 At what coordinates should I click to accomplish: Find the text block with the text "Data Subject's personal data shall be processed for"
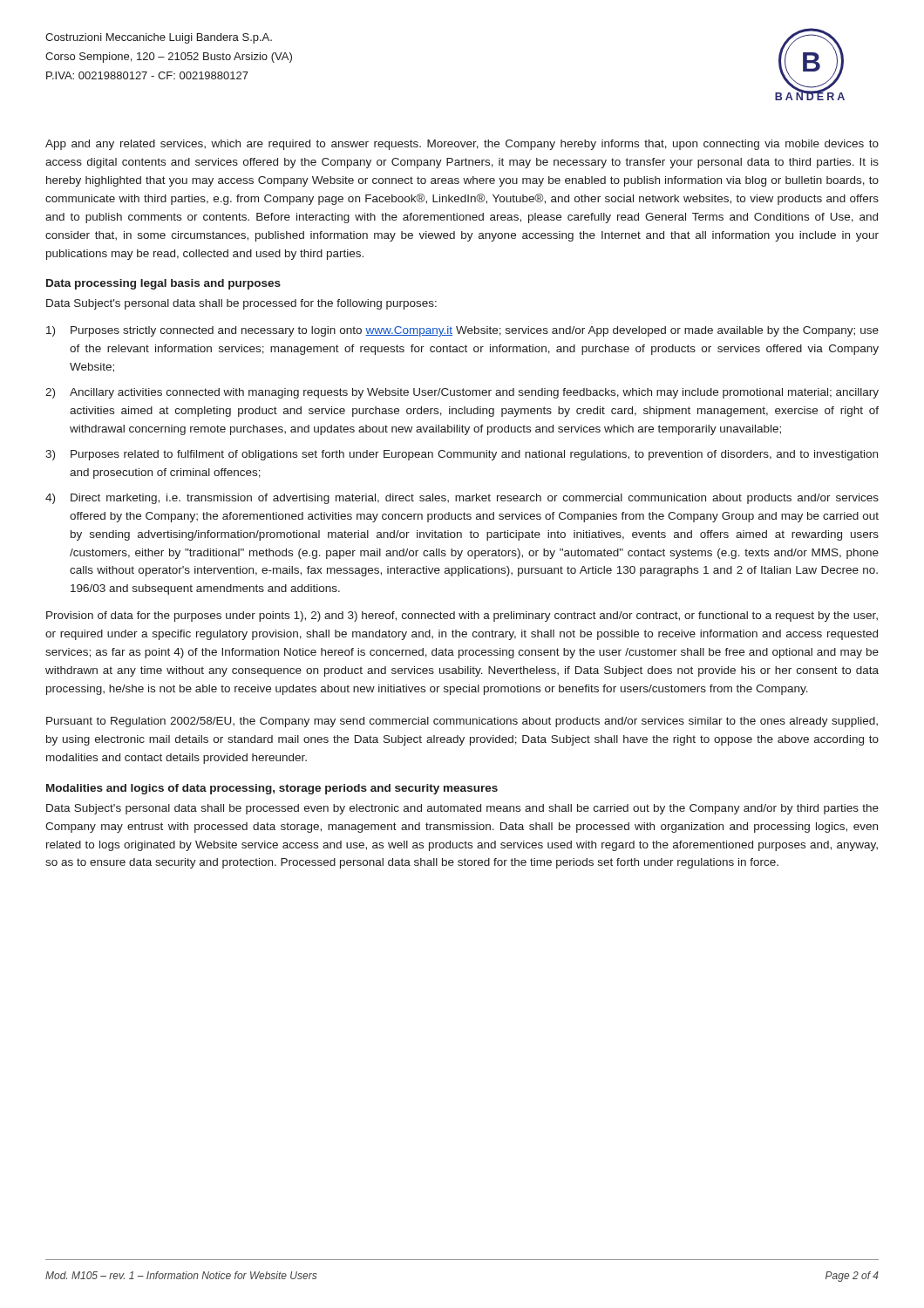(x=241, y=303)
